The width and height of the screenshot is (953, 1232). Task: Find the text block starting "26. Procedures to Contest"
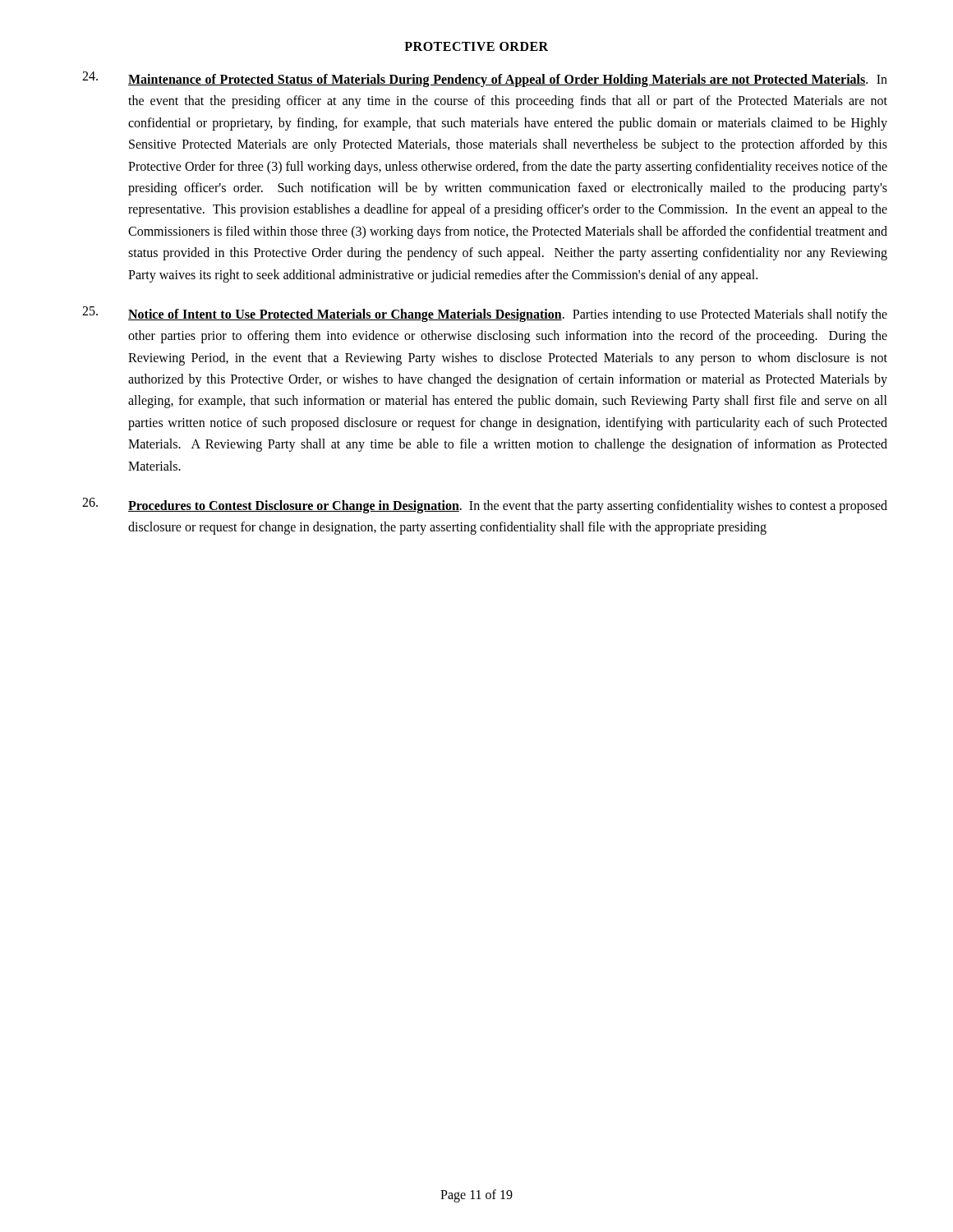pyautogui.click(x=485, y=517)
